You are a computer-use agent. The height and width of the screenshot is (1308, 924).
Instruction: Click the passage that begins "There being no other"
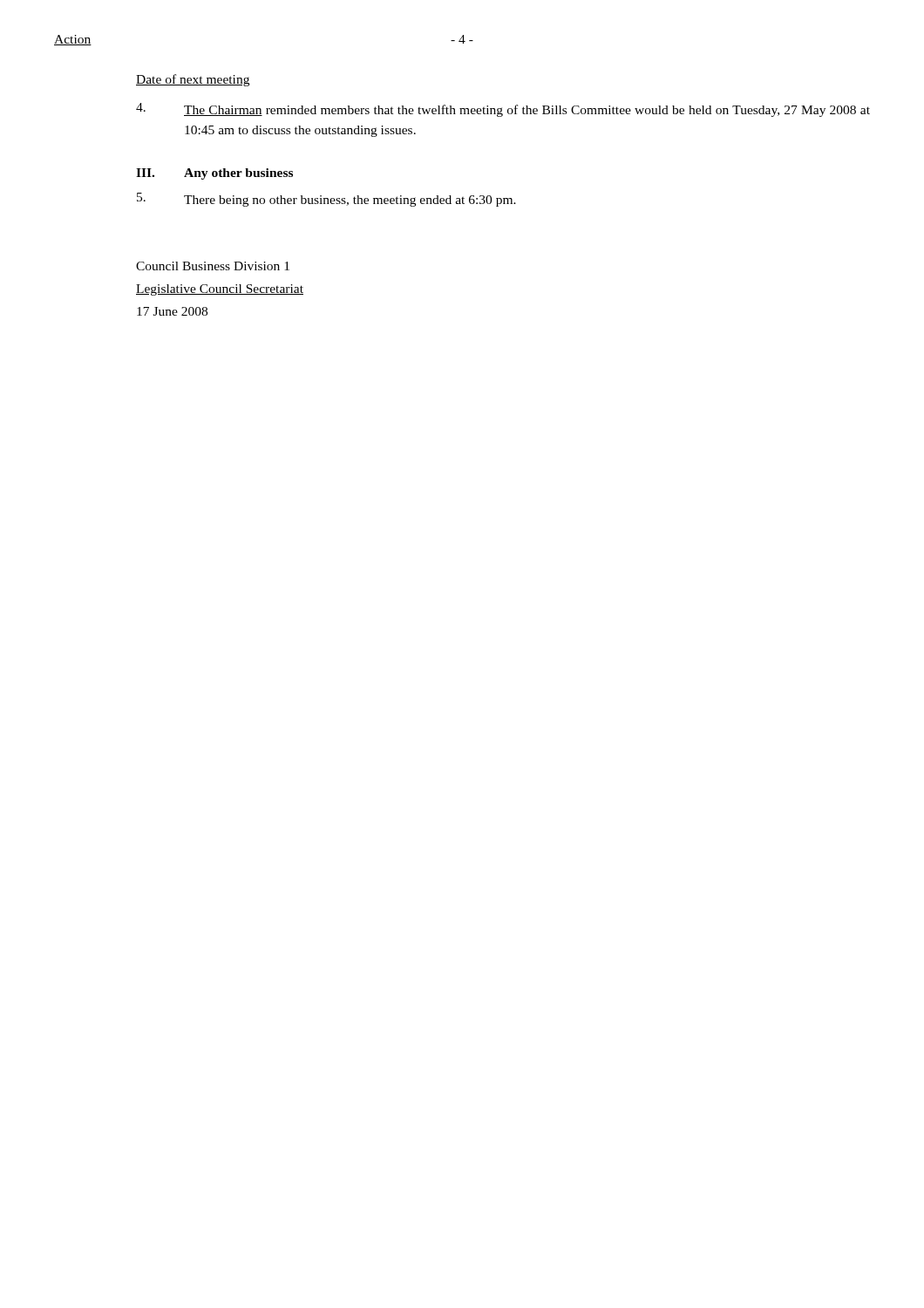(x=503, y=199)
